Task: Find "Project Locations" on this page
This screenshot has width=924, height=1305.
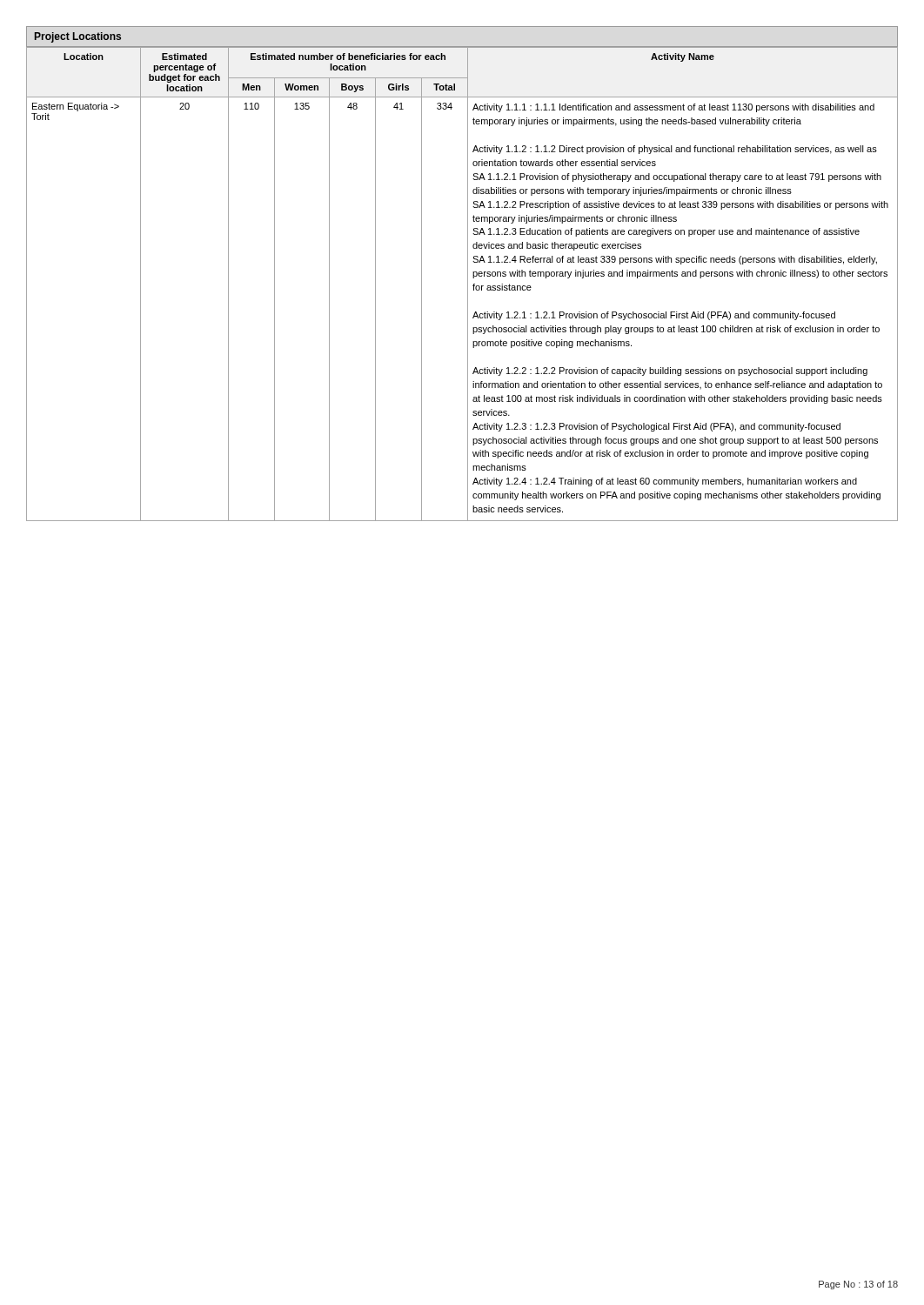Action: pyautogui.click(x=78, y=37)
